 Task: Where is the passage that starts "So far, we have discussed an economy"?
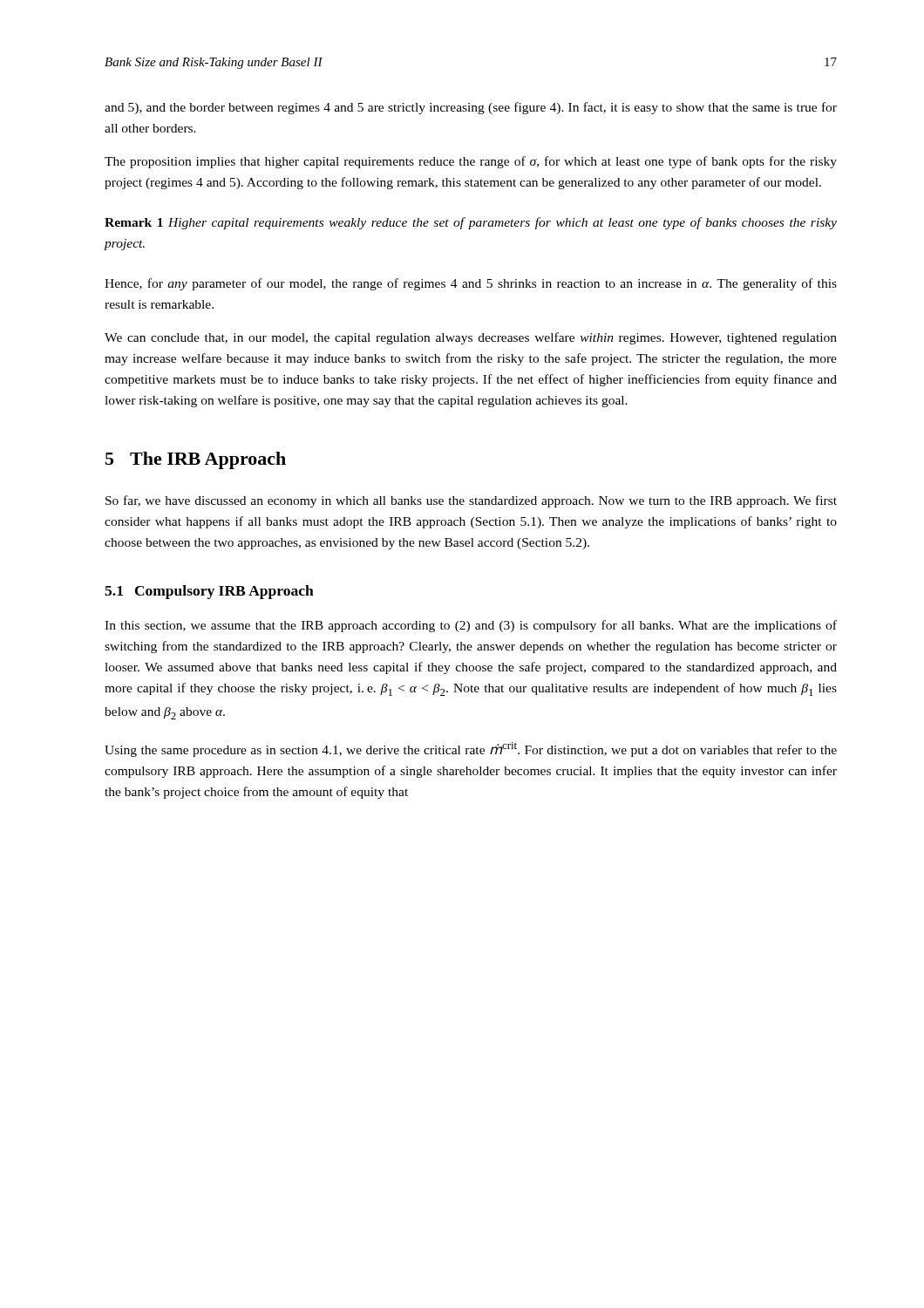tap(471, 521)
